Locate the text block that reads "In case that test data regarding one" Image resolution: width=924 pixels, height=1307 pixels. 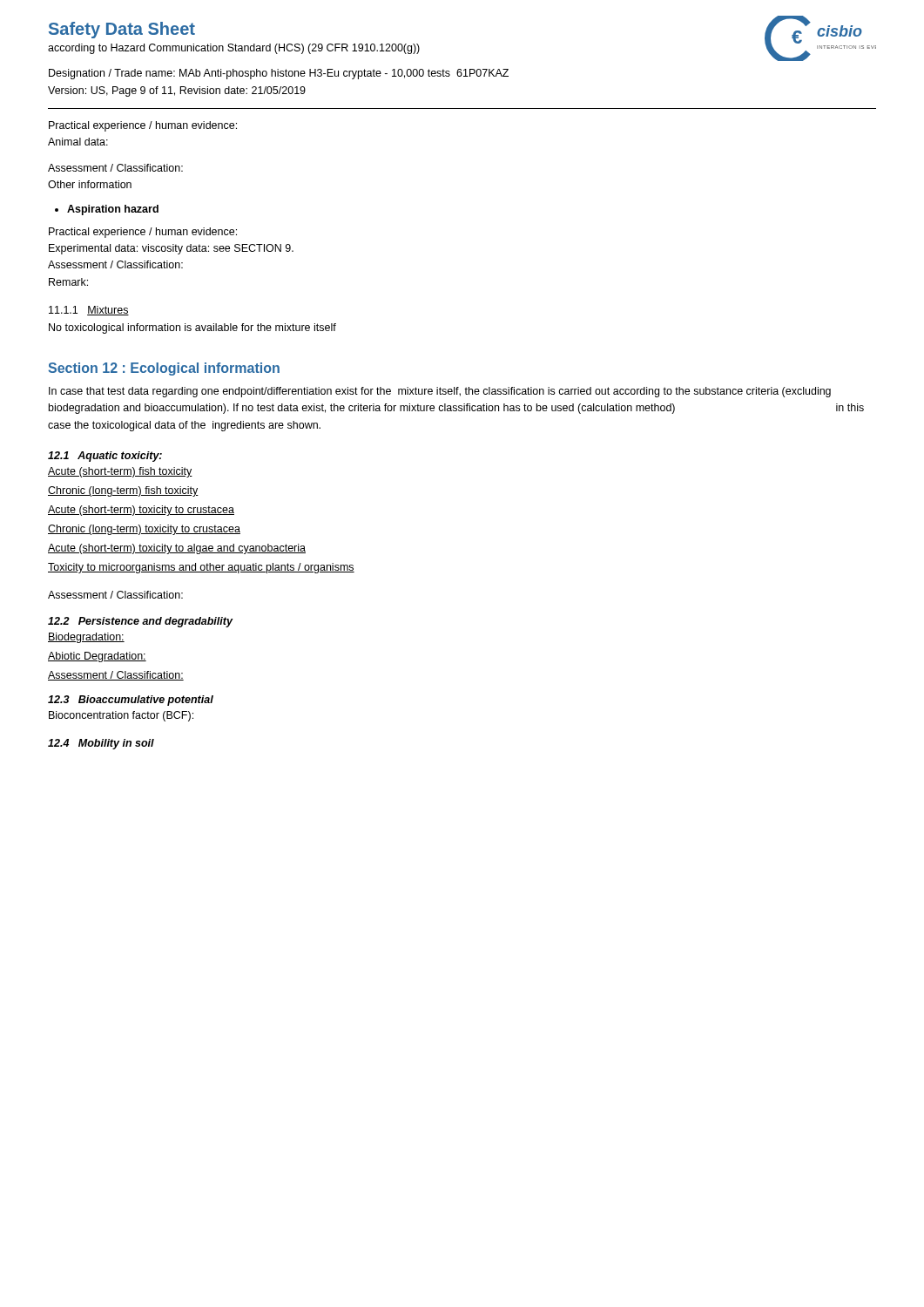tap(456, 408)
